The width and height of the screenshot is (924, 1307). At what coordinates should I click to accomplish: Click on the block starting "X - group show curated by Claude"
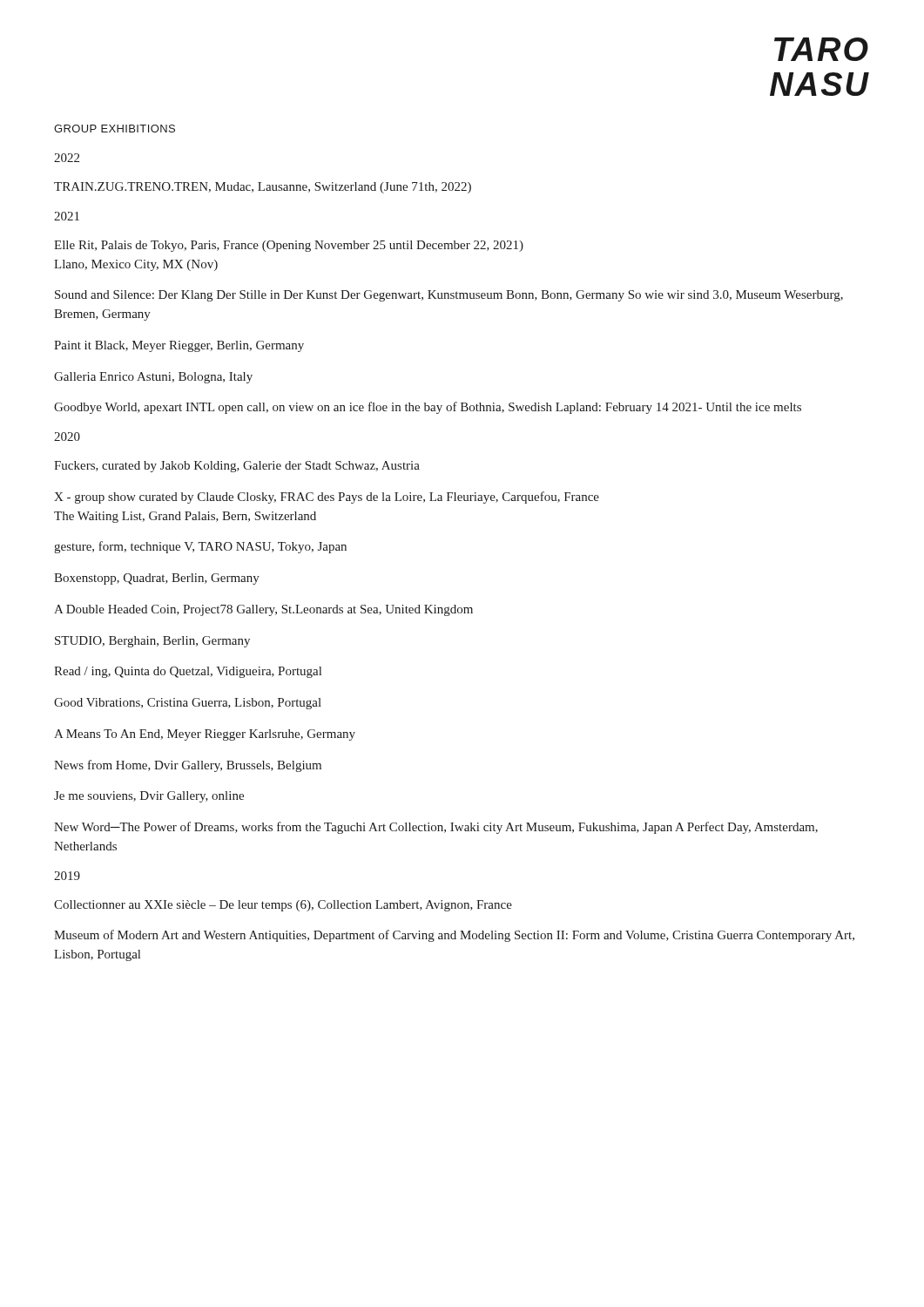click(x=327, y=506)
